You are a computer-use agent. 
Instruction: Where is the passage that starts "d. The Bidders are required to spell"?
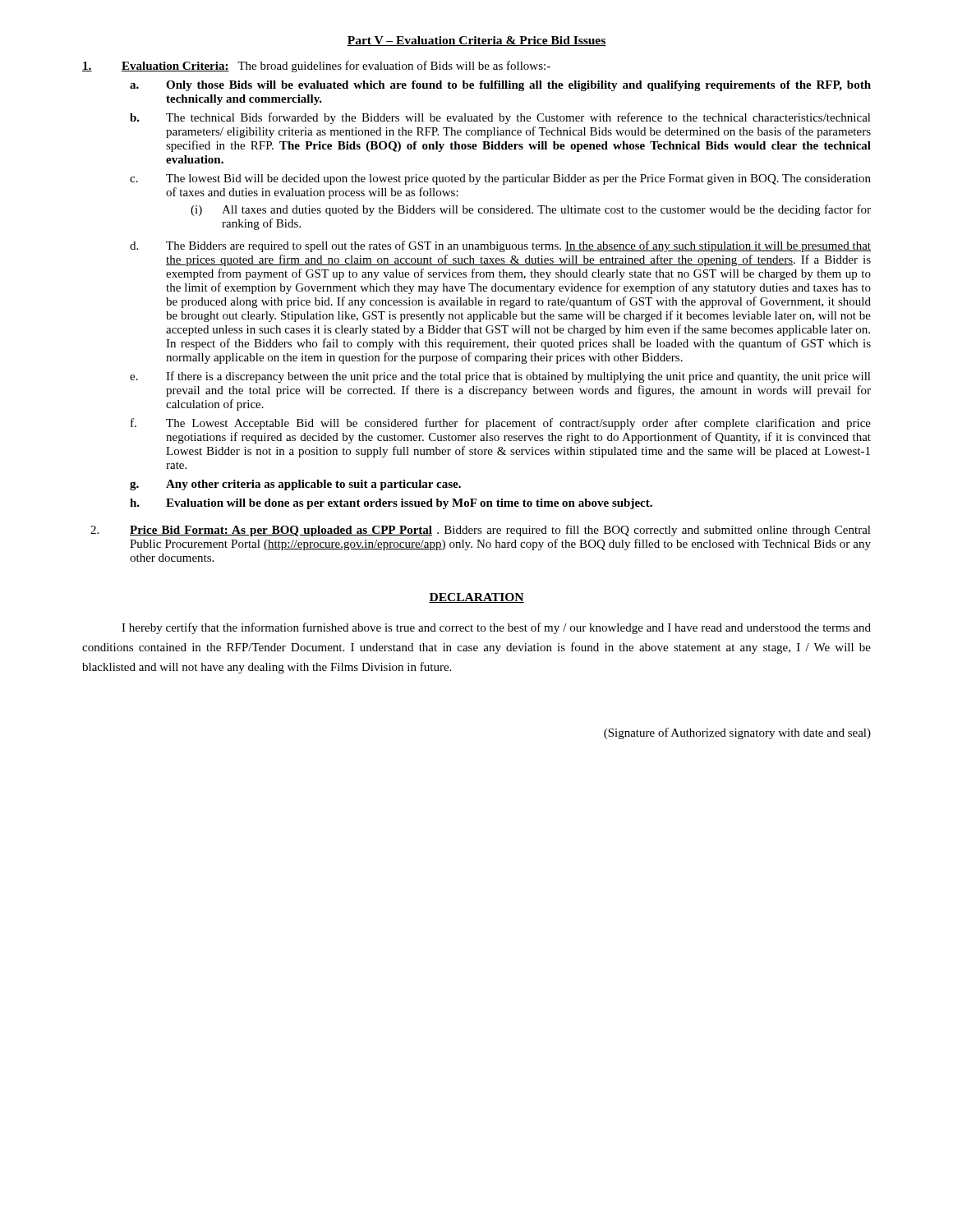click(x=496, y=302)
